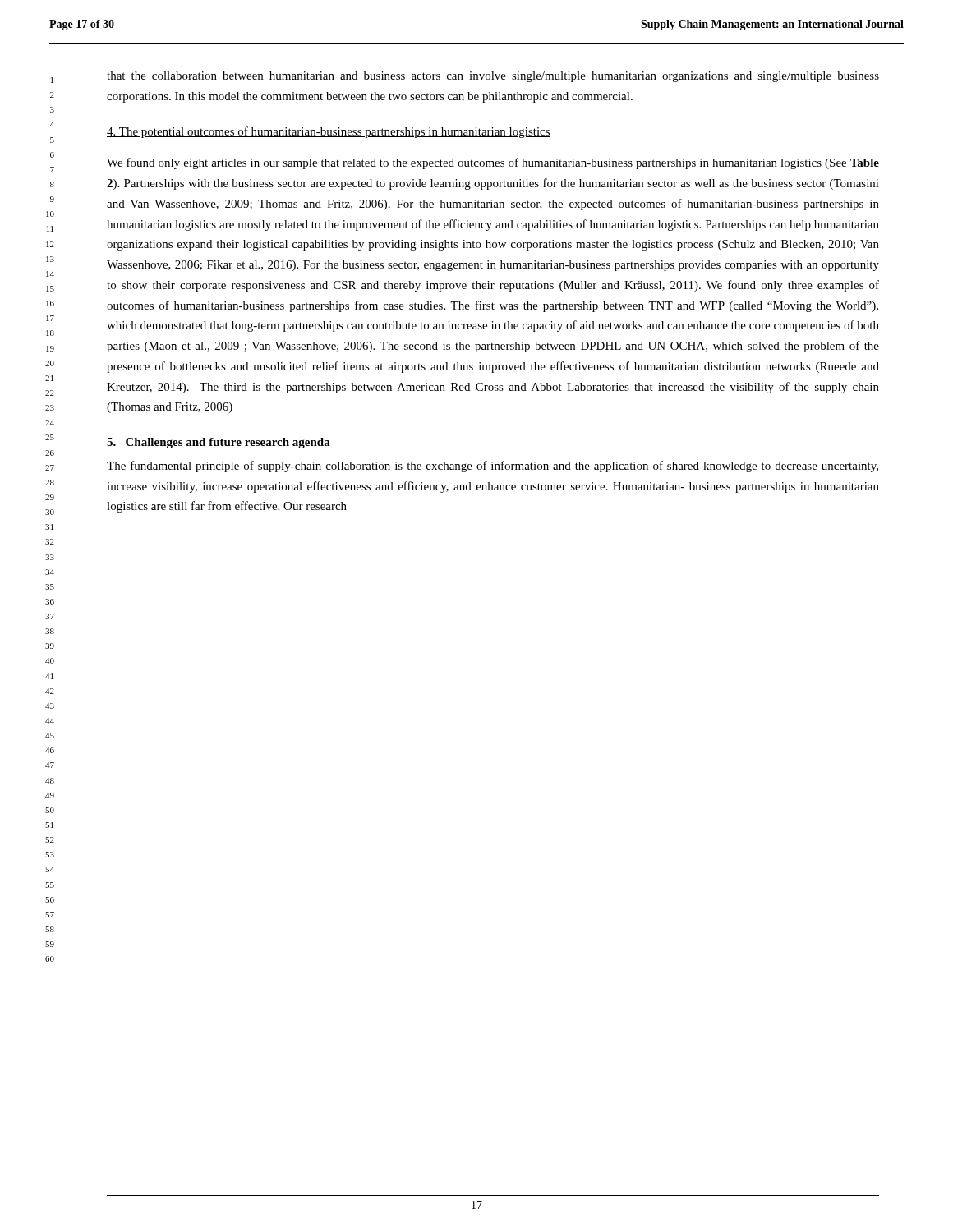953x1232 pixels.
Task: Select the text block with the text "that the collaboration between"
Action: [493, 86]
